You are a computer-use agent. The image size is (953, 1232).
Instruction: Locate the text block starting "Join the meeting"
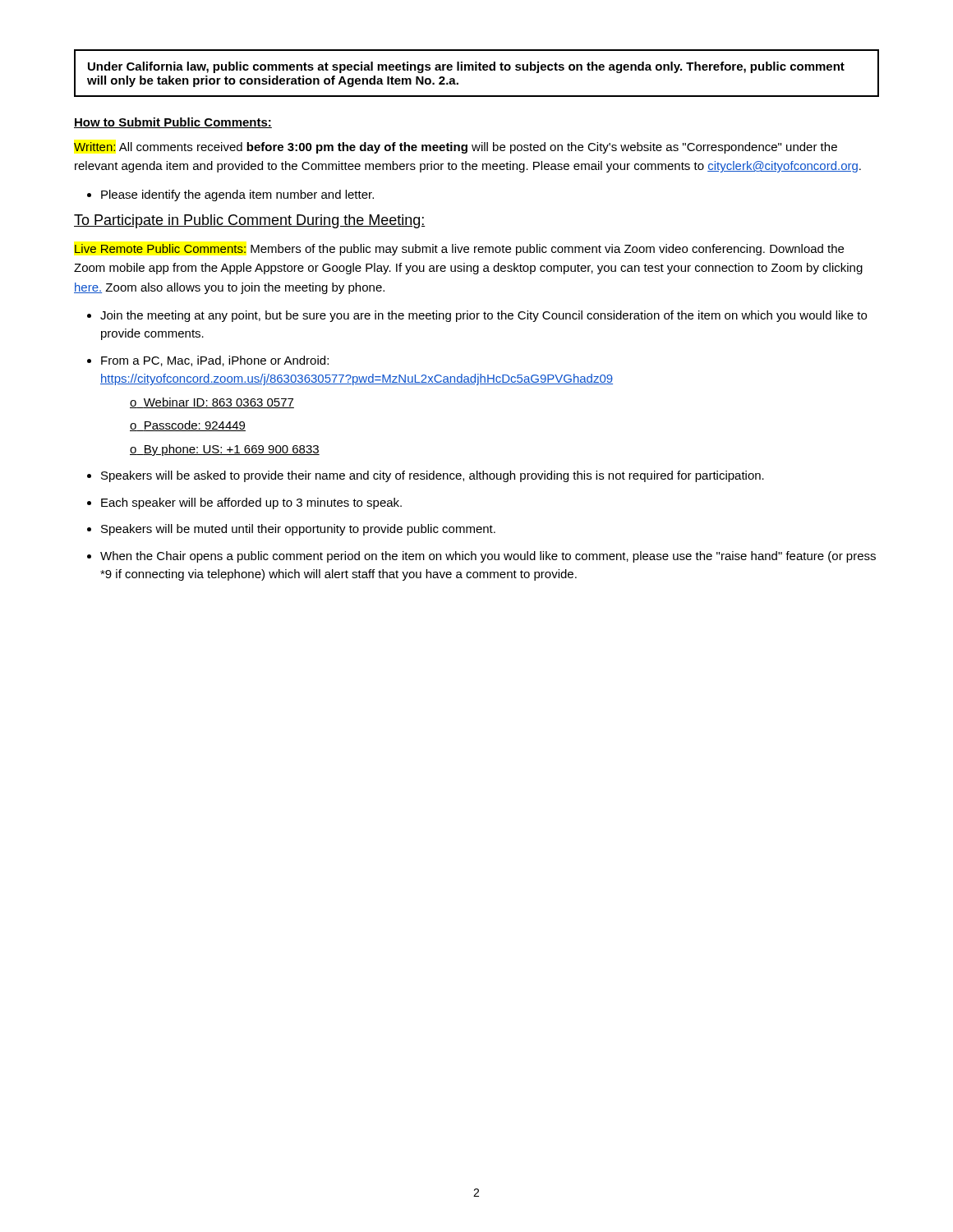484,324
